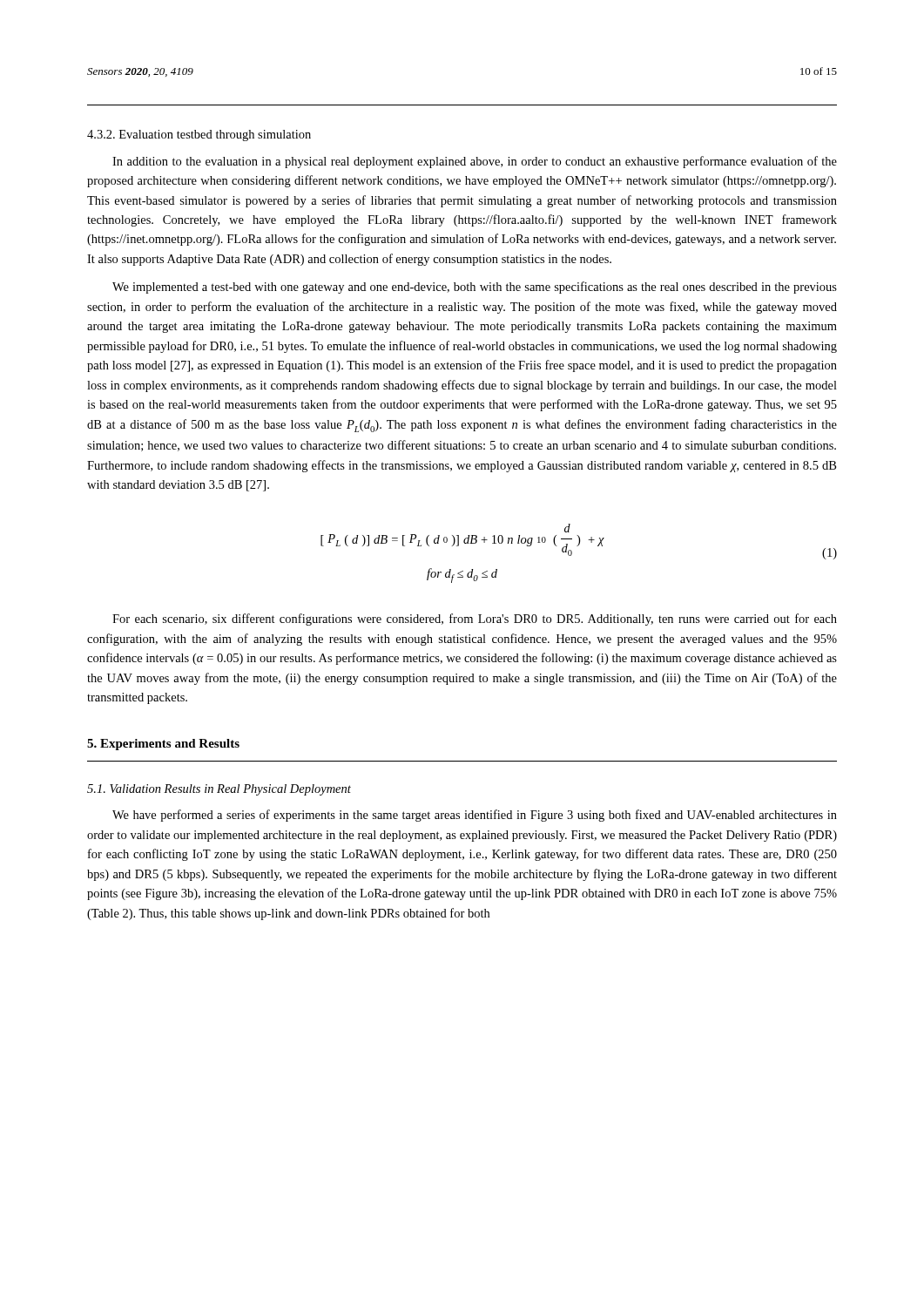Click the passage that begins "We implemented a"
924x1307 pixels.
[x=462, y=386]
